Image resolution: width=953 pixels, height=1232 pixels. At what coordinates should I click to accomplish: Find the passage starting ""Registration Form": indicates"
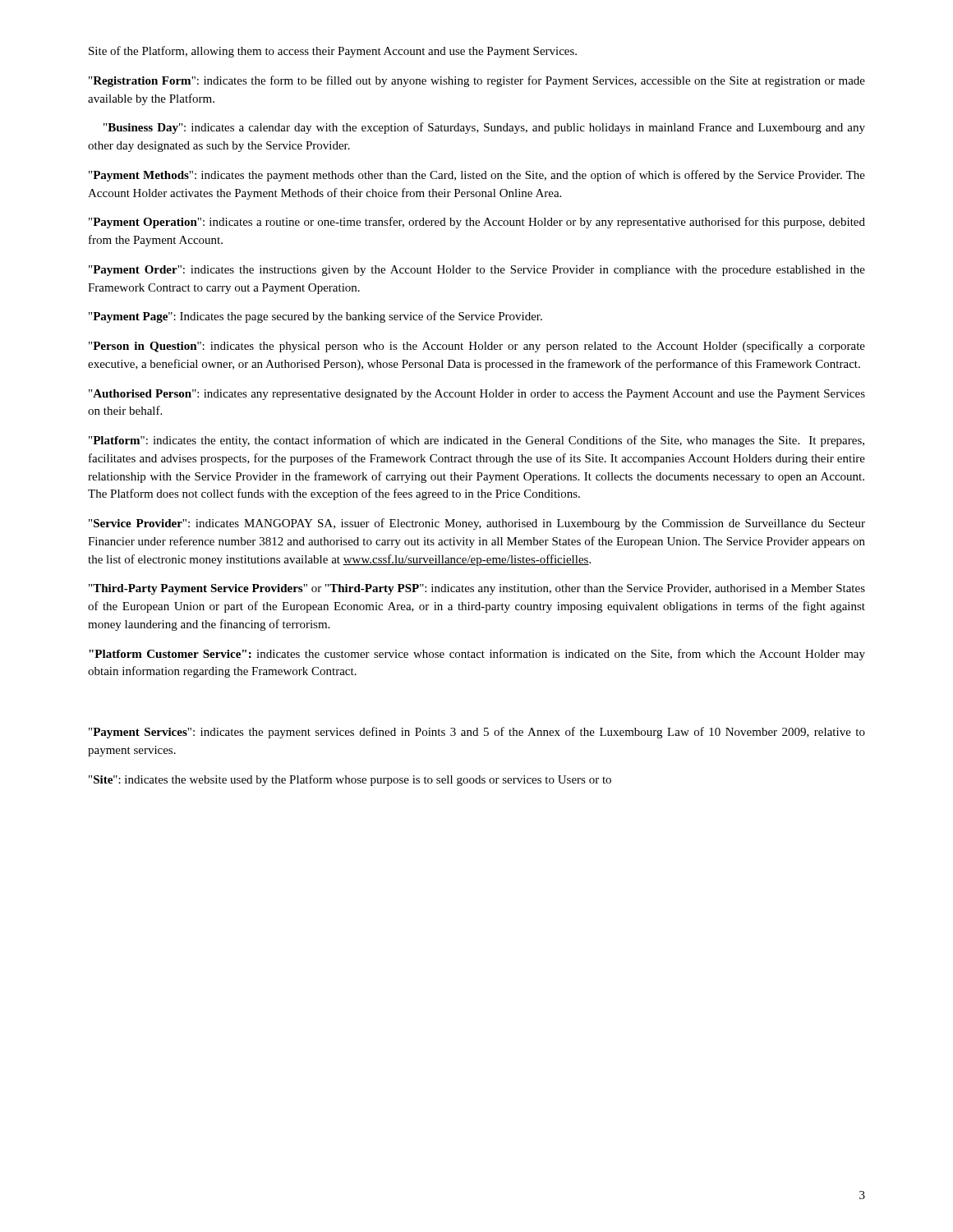tap(476, 89)
